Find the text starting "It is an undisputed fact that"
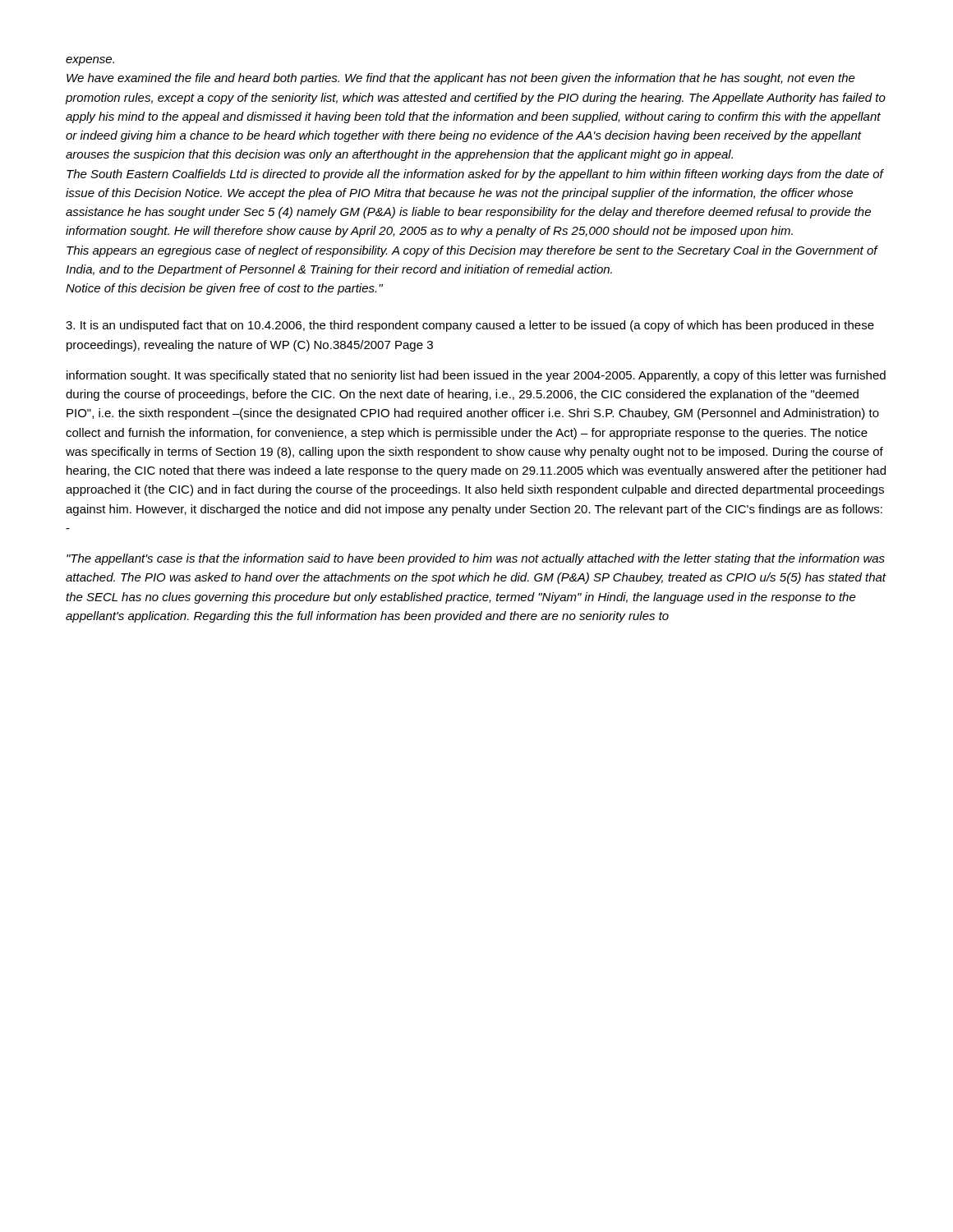 [476, 335]
